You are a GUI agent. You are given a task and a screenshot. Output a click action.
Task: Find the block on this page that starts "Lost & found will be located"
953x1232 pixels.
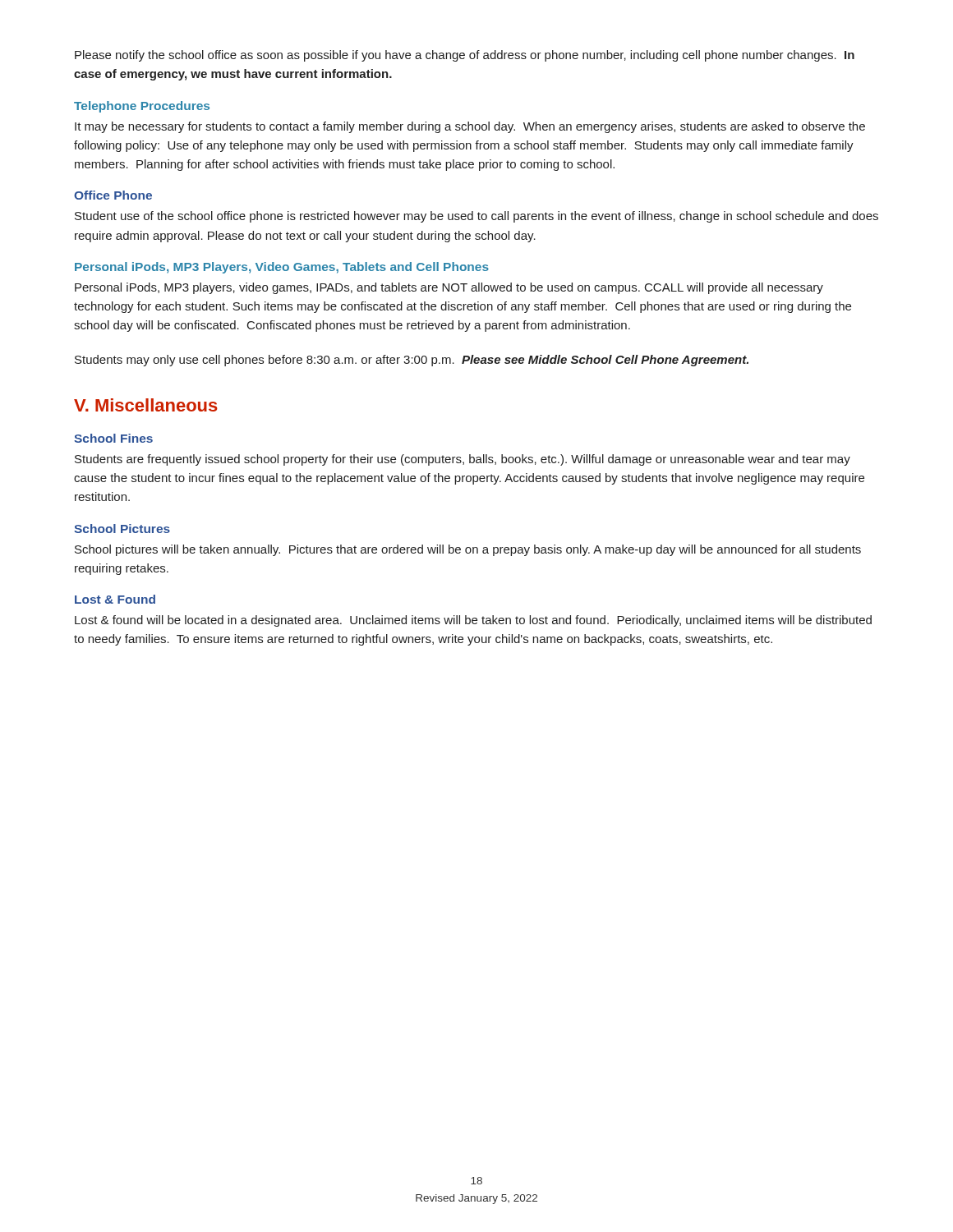click(473, 629)
